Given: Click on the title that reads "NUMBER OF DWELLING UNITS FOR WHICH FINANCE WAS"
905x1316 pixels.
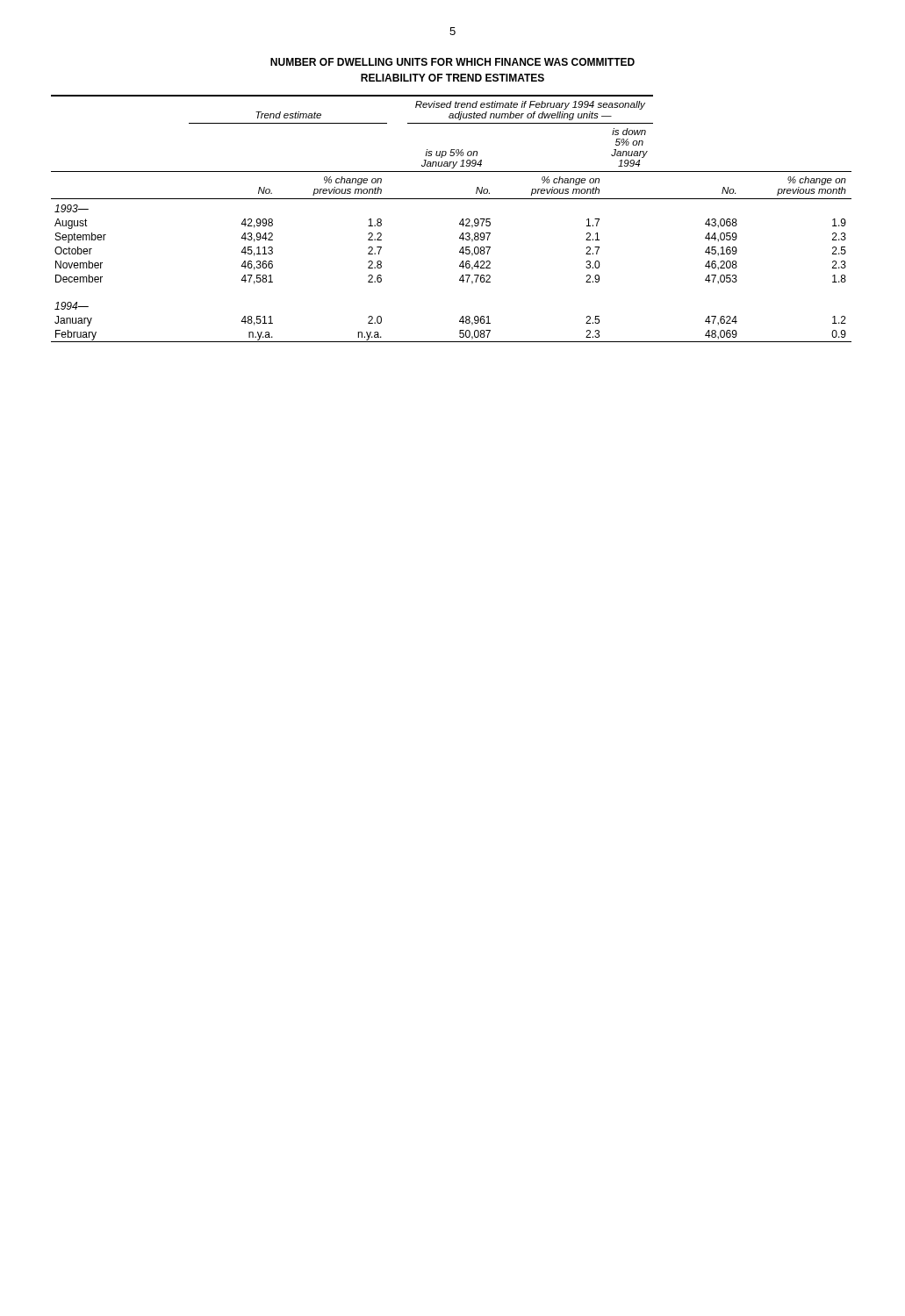Looking at the screenshot, I should coord(452,70).
